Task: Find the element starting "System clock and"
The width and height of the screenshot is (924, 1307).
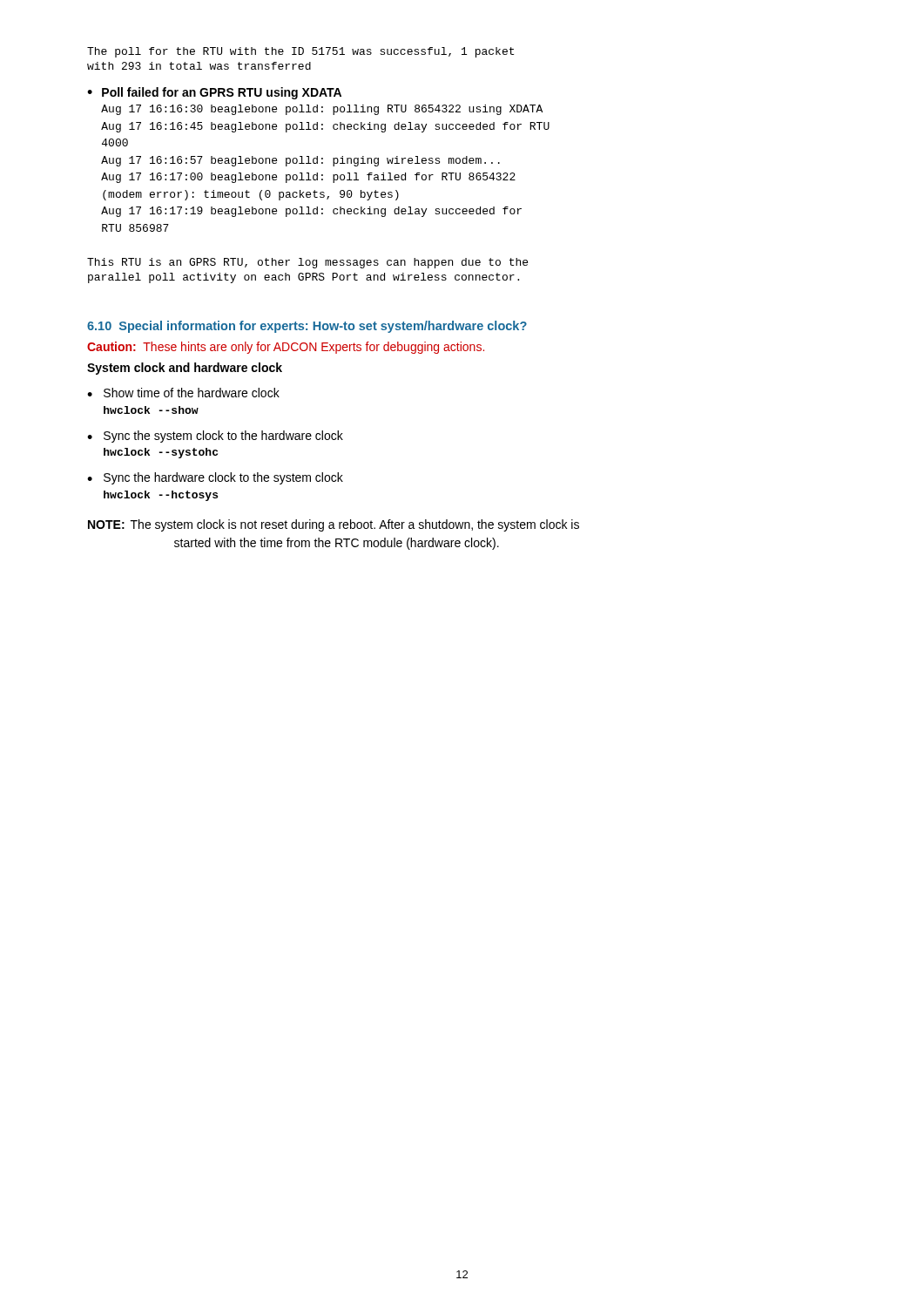Action: coord(185,368)
